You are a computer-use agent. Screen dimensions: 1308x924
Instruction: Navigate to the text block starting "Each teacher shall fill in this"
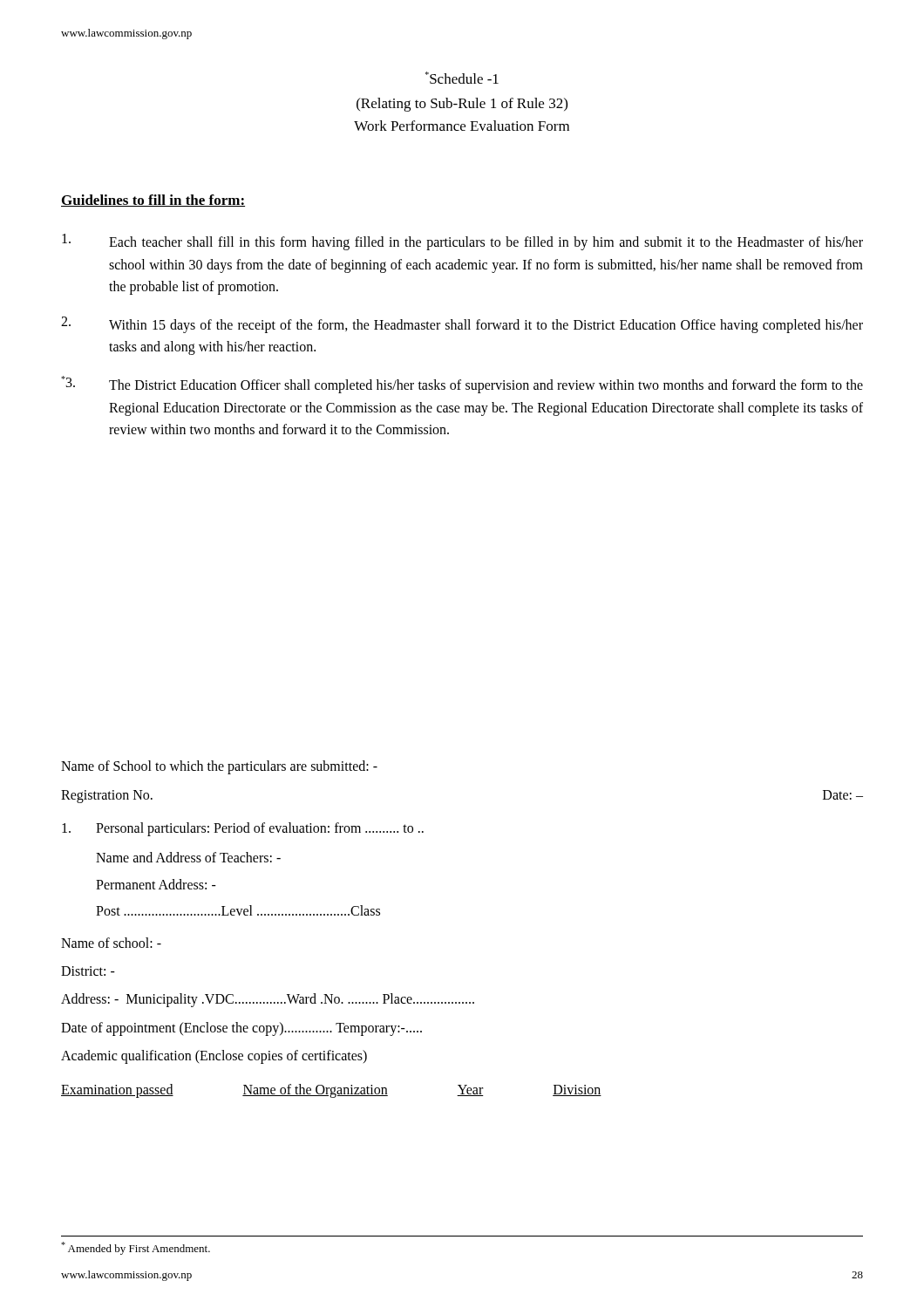(x=462, y=265)
